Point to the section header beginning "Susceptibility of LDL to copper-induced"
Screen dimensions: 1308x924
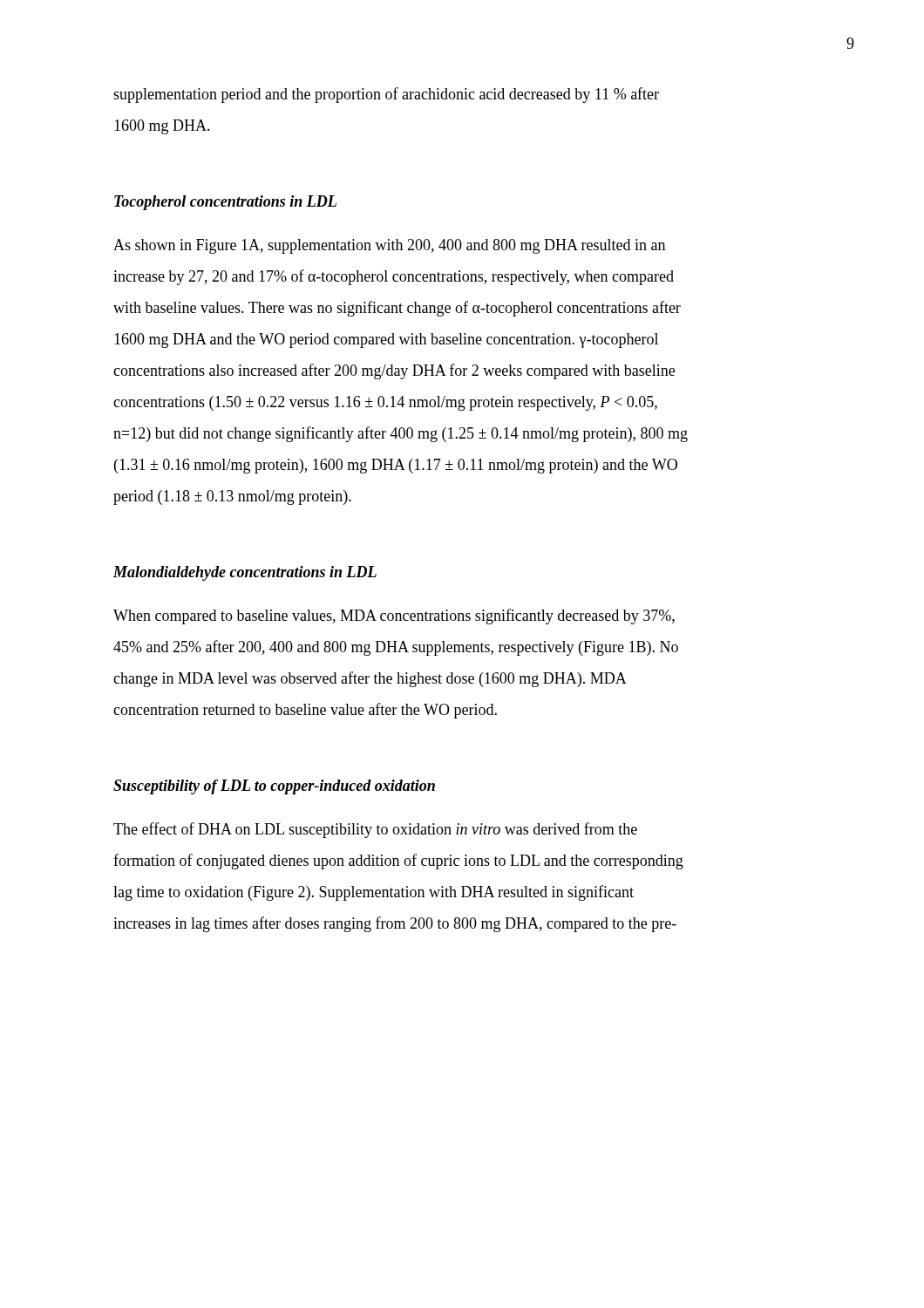point(274,786)
